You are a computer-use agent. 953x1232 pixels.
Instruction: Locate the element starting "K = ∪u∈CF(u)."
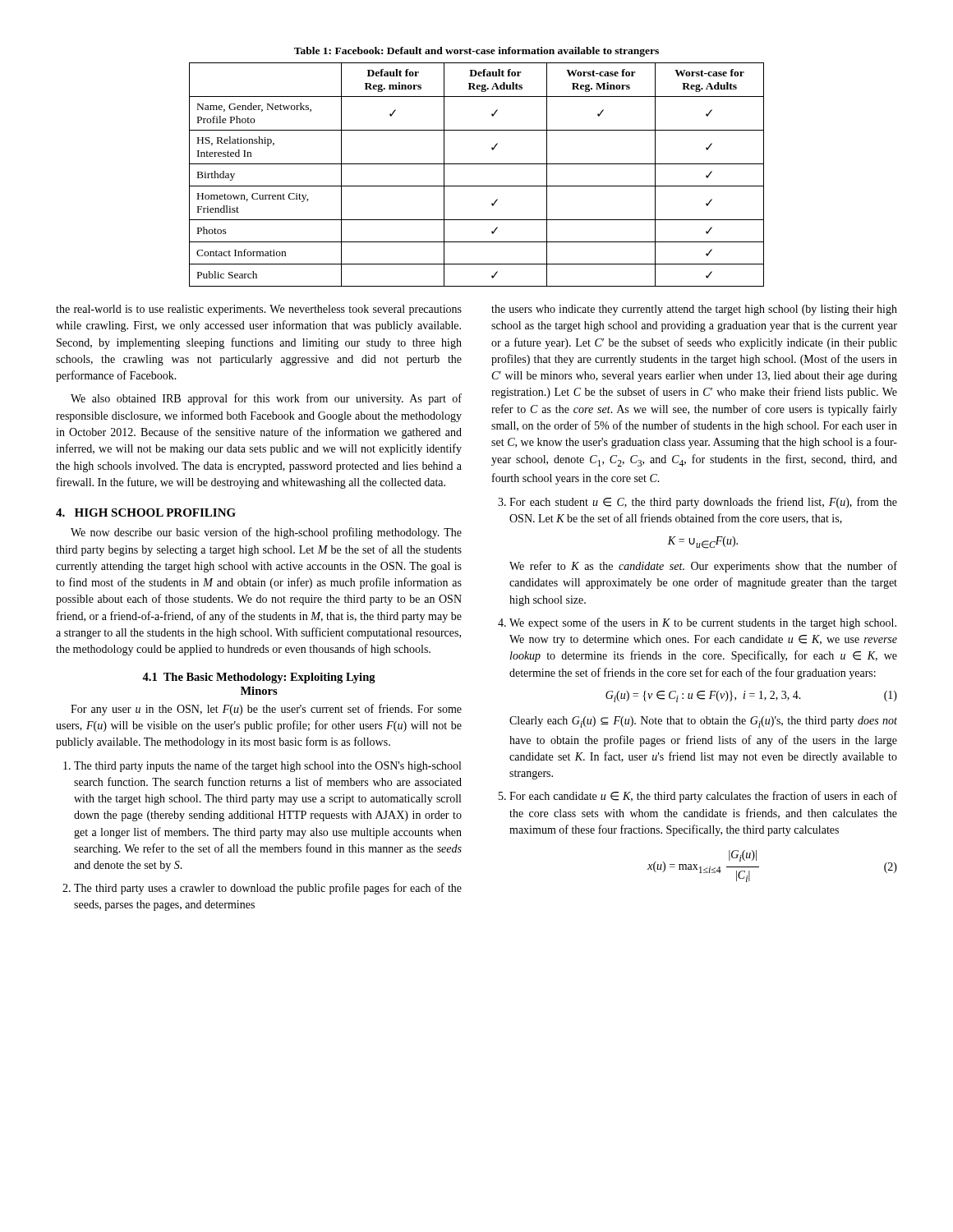(x=703, y=543)
